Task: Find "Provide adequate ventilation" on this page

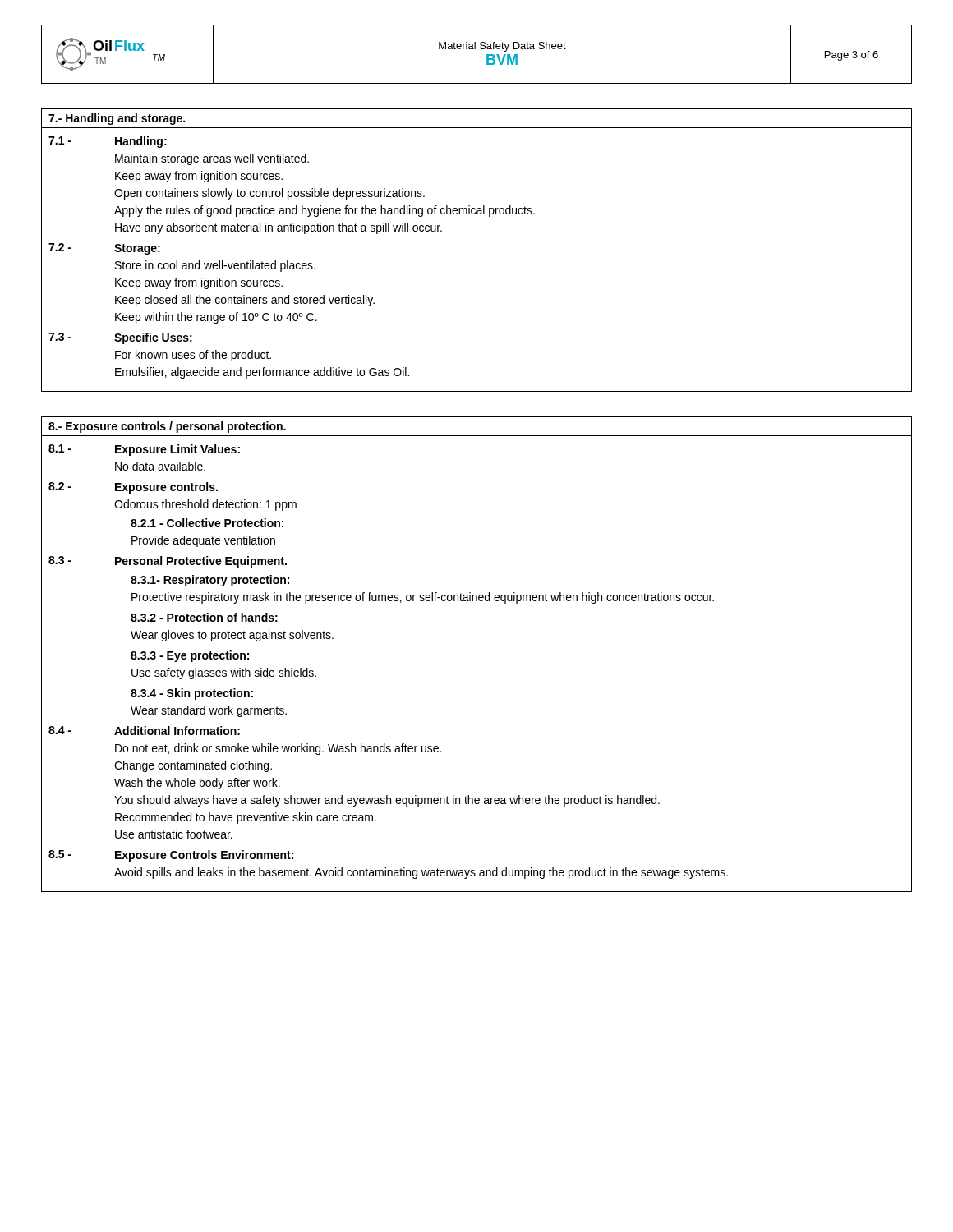Action: point(203,540)
